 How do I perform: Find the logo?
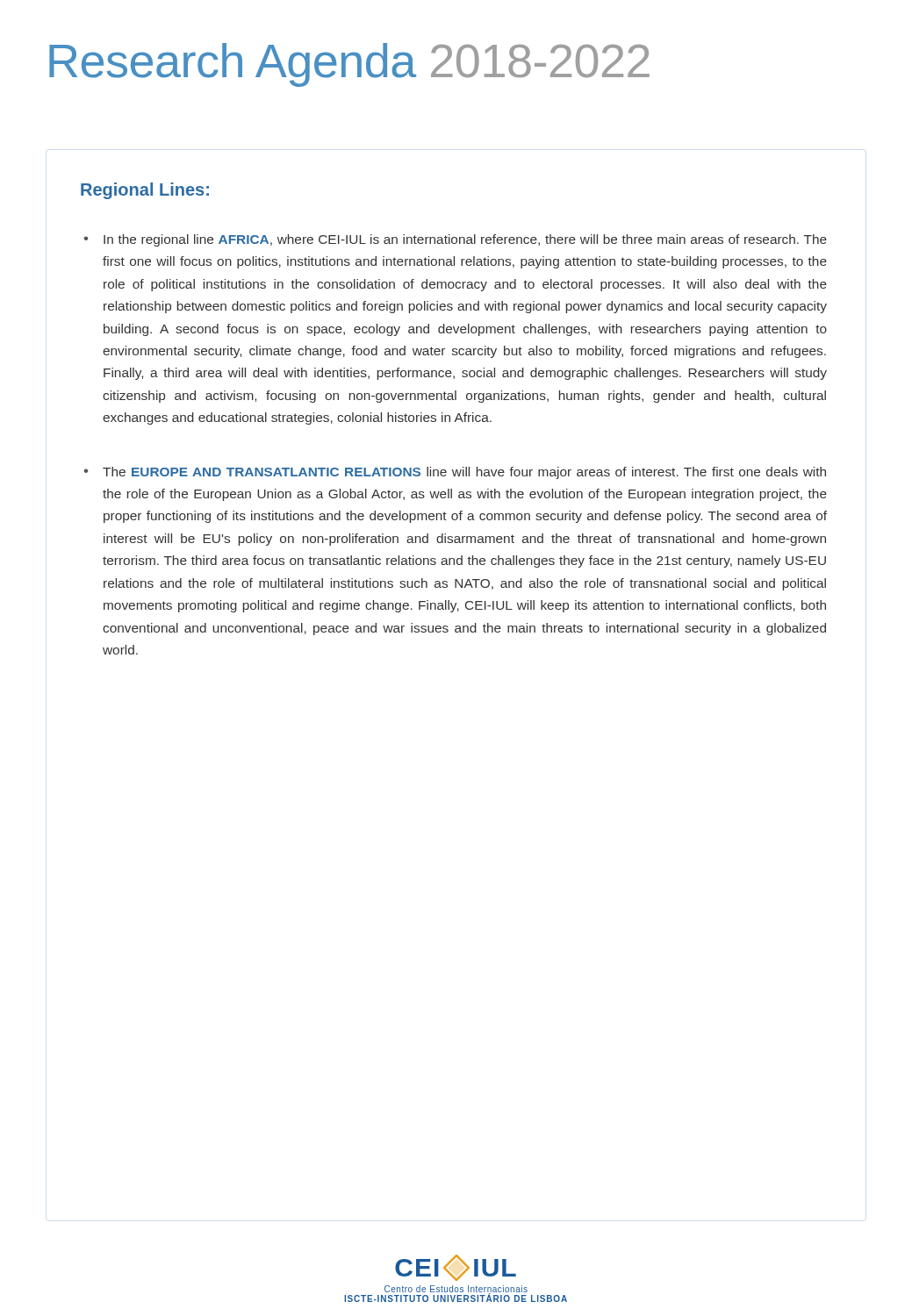point(456,1278)
